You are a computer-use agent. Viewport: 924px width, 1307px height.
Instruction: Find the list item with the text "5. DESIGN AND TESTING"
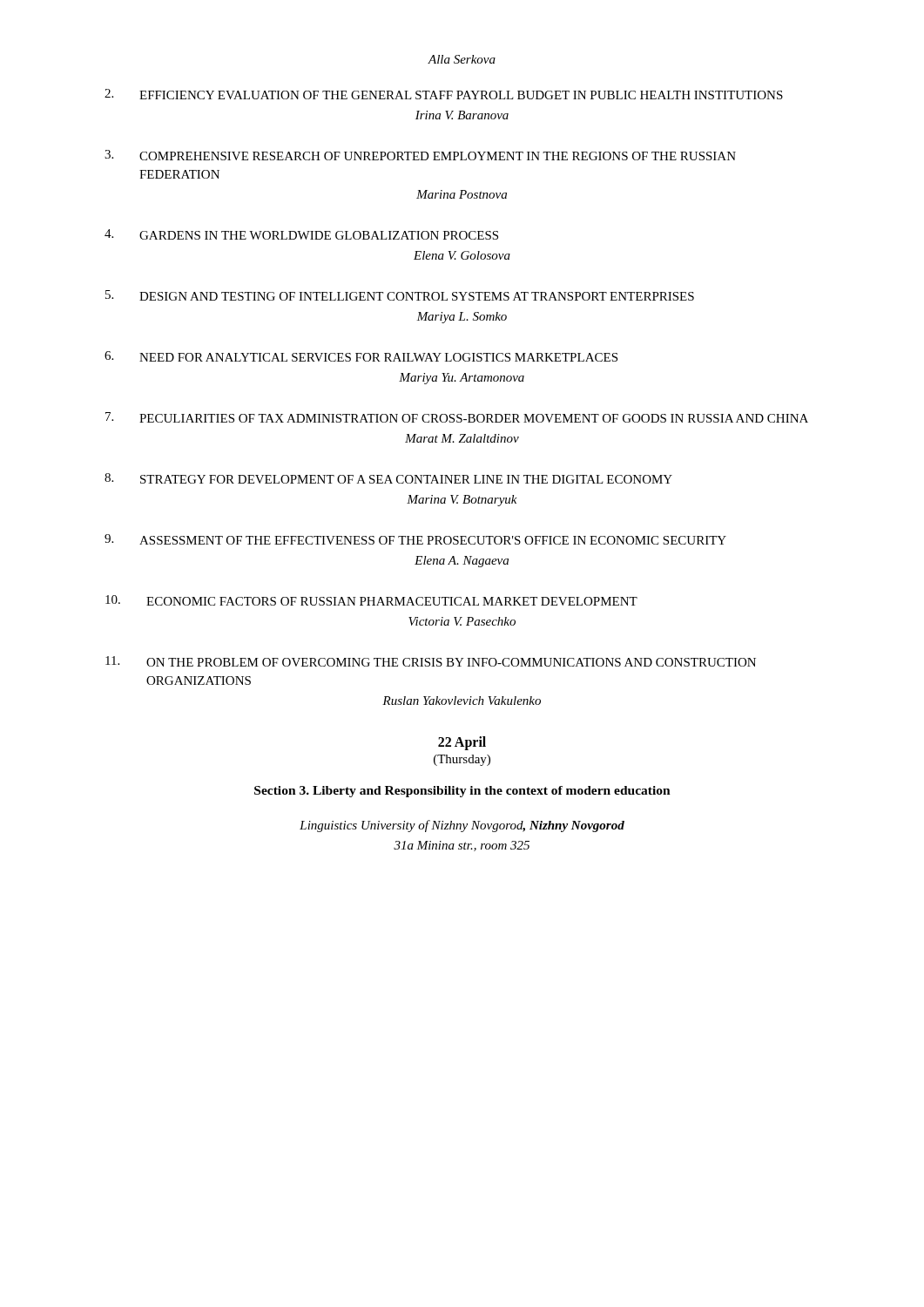click(x=462, y=306)
